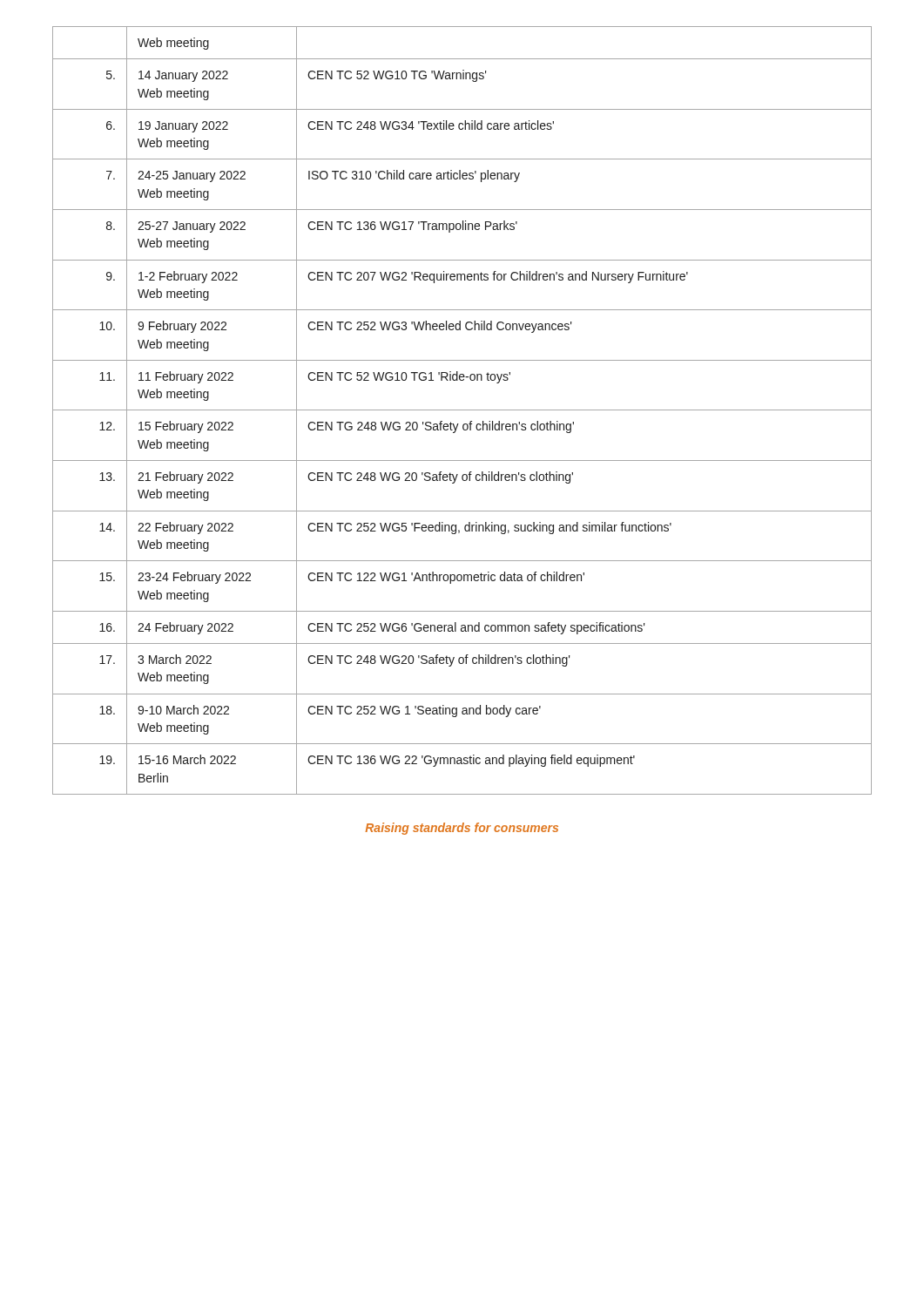Select the table that reads "CEN TG 248"
Image resolution: width=924 pixels, height=1307 pixels.
pos(462,410)
